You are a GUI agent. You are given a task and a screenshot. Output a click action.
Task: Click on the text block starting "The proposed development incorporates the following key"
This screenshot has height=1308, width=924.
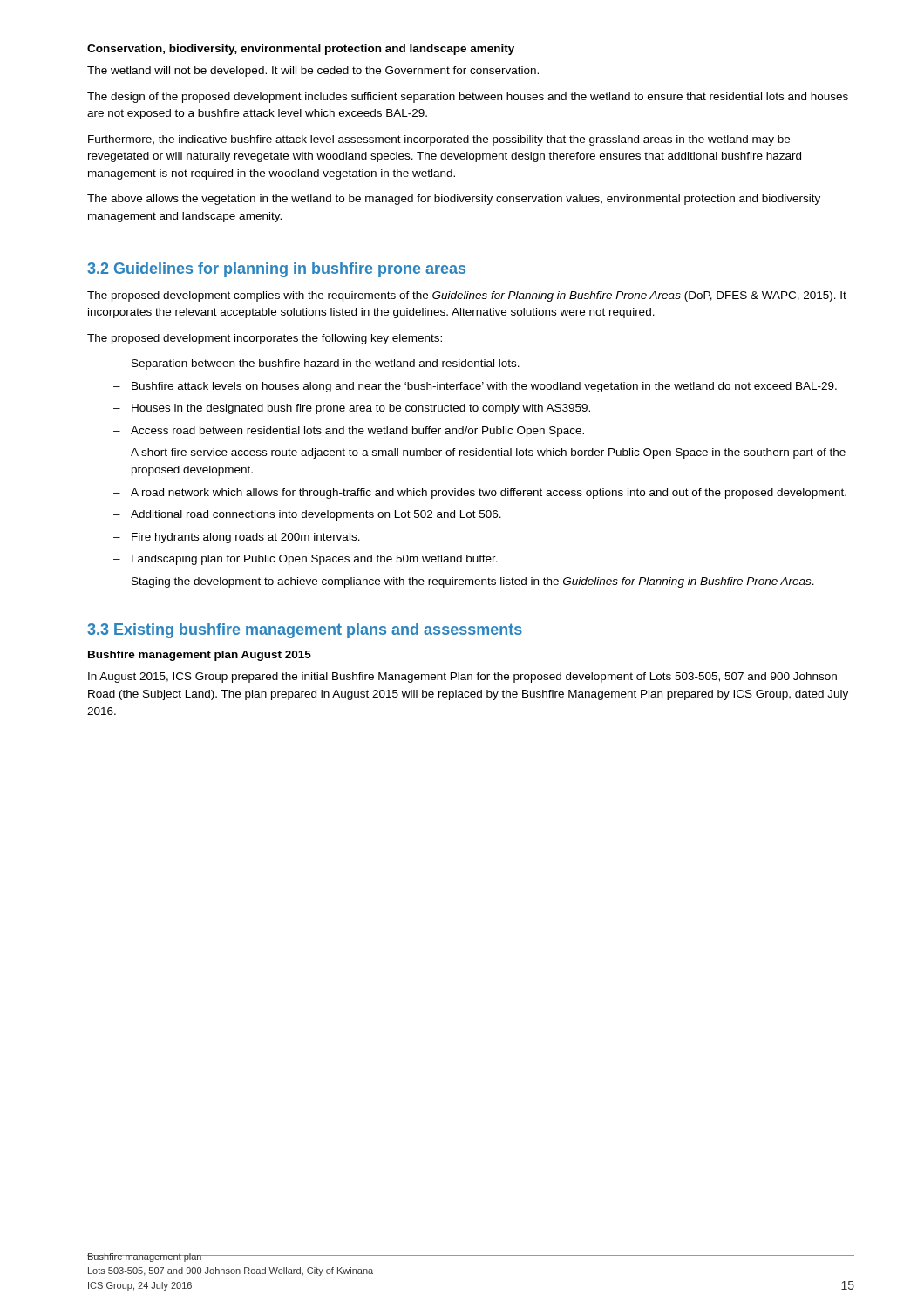[x=265, y=339]
